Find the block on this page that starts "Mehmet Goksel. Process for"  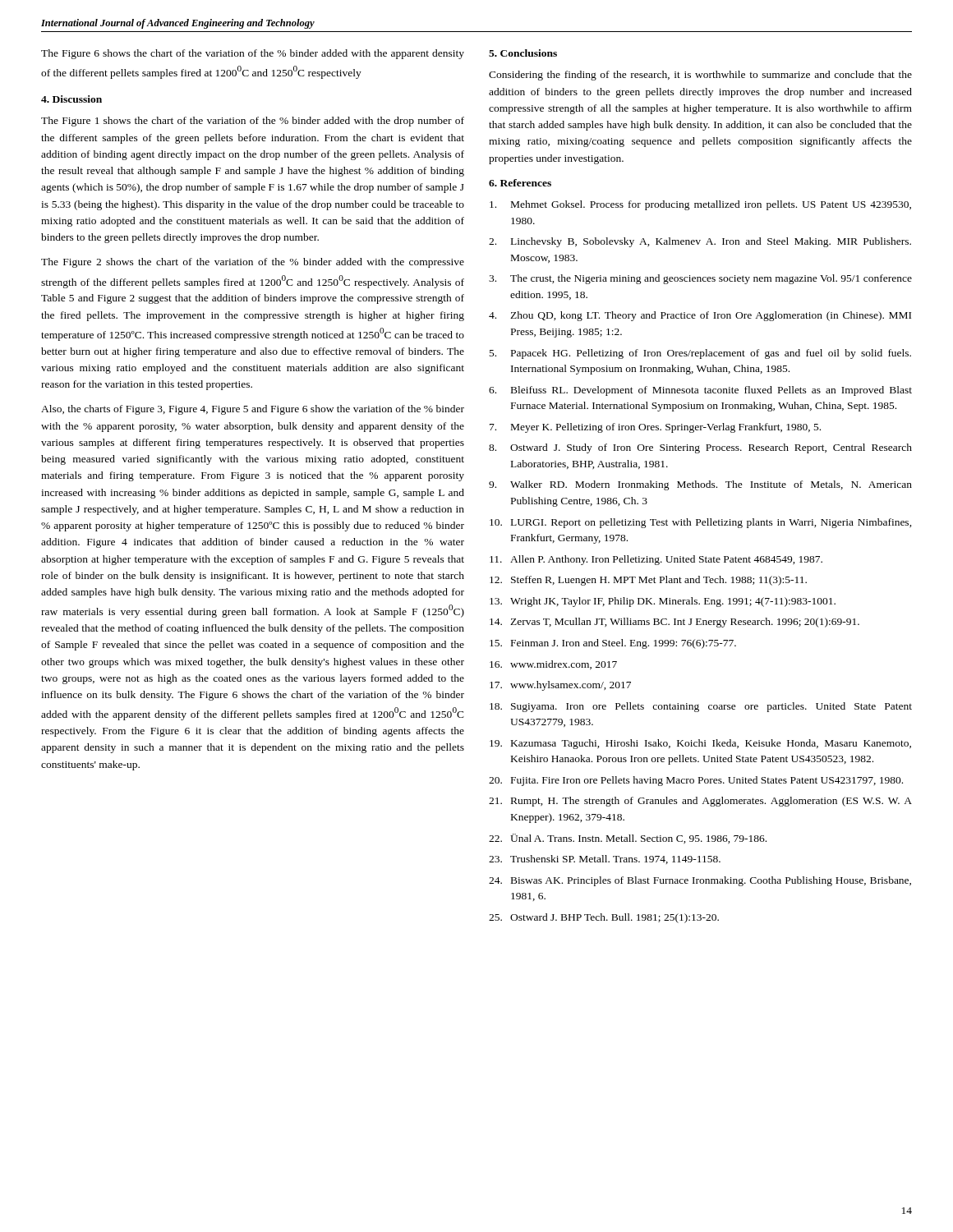[700, 212]
